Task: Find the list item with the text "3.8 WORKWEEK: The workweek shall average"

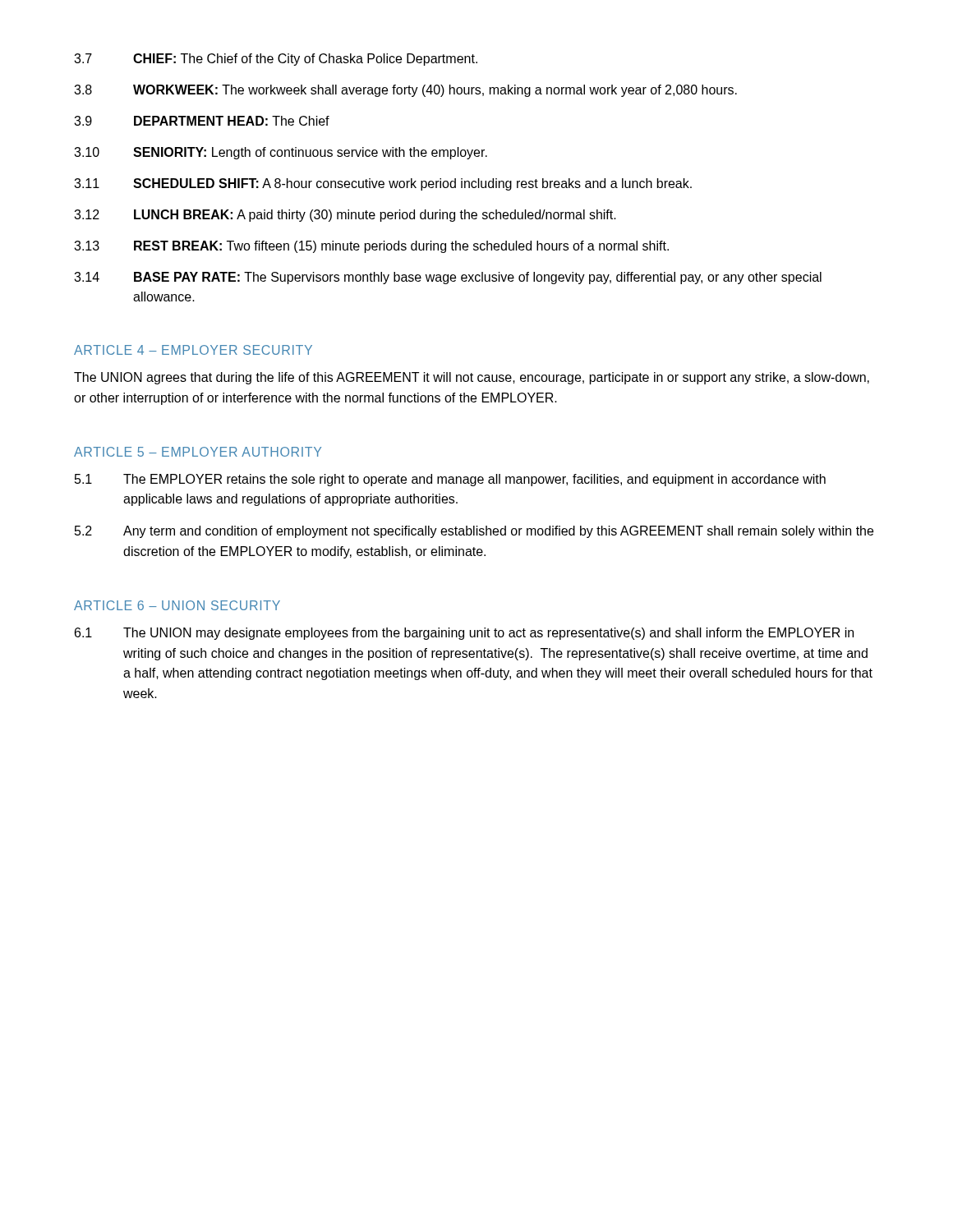Action: click(476, 90)
